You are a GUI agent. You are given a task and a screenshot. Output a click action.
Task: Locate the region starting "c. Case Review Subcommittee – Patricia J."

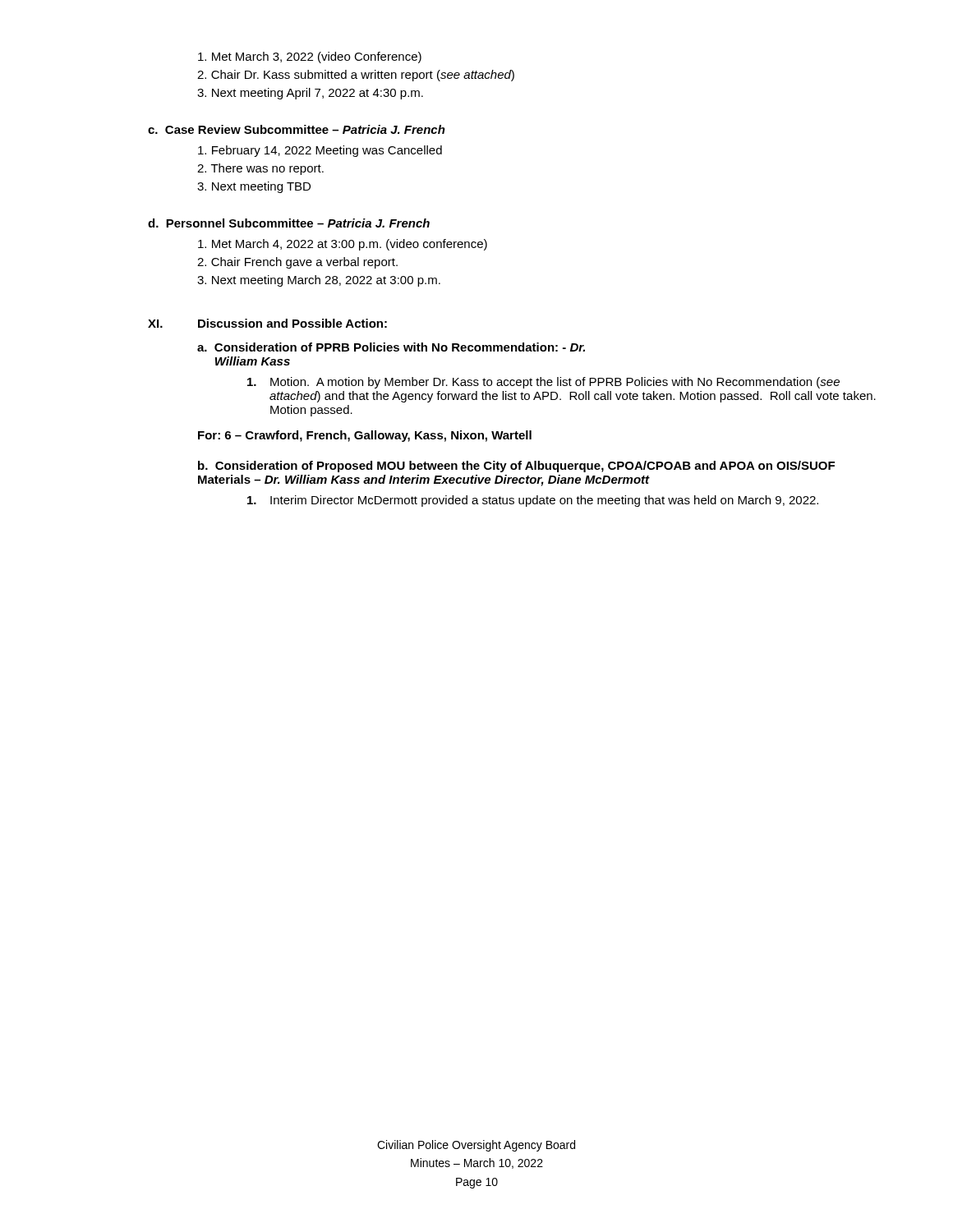click(x=297, y=129)
